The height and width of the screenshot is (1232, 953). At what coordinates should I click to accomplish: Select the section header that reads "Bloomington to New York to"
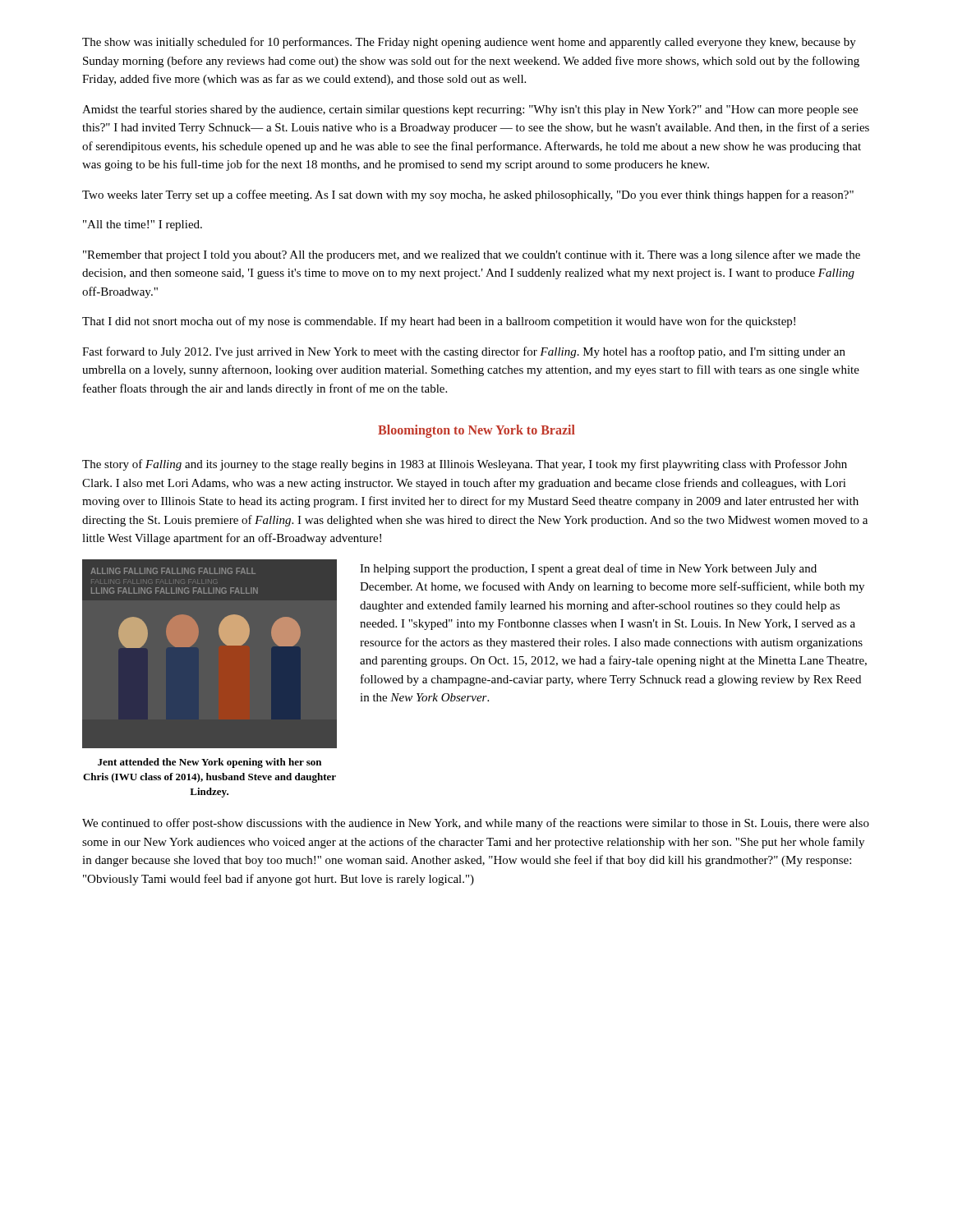476,430
